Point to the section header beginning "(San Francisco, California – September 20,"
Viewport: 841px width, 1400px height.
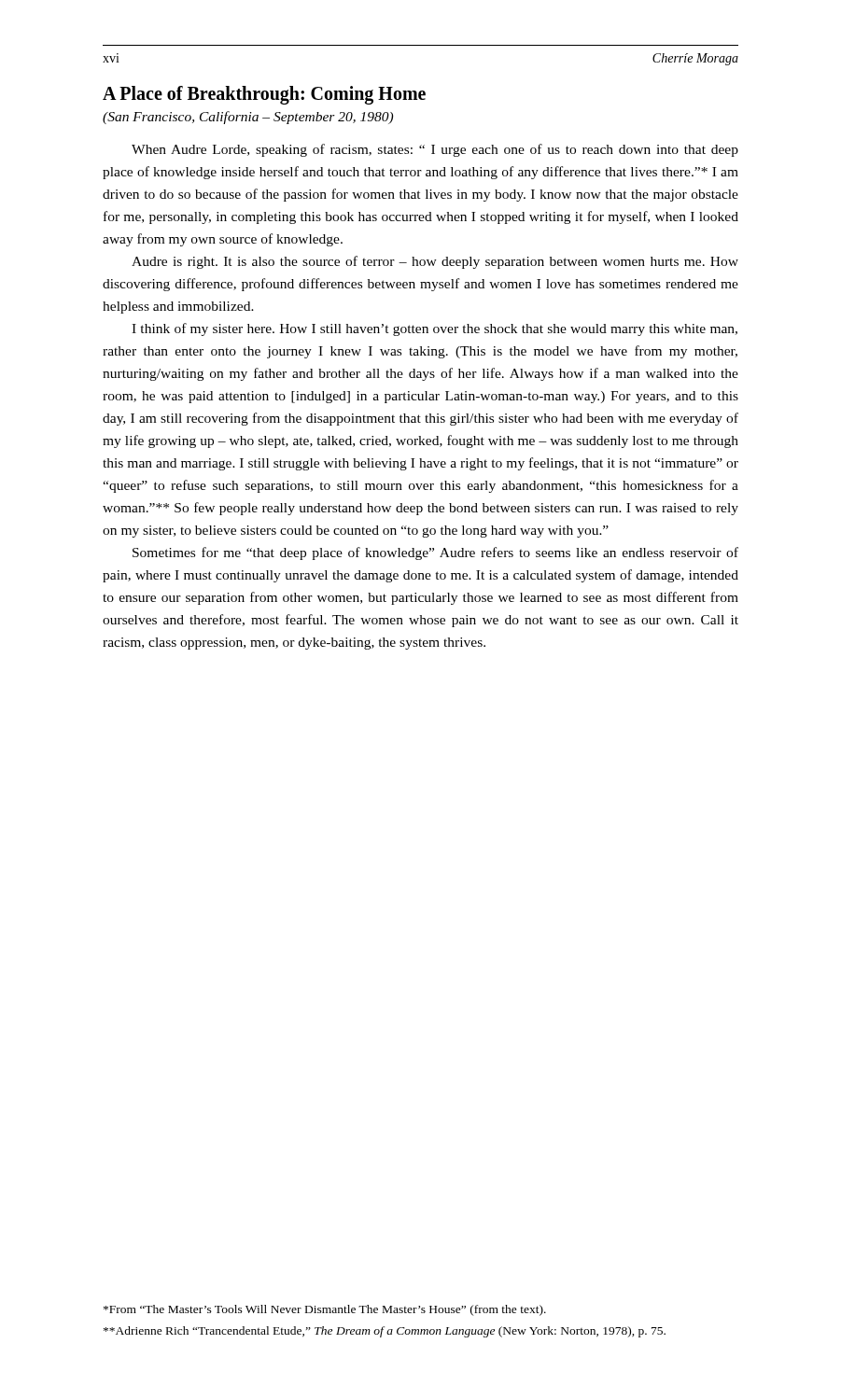point(248,118)
